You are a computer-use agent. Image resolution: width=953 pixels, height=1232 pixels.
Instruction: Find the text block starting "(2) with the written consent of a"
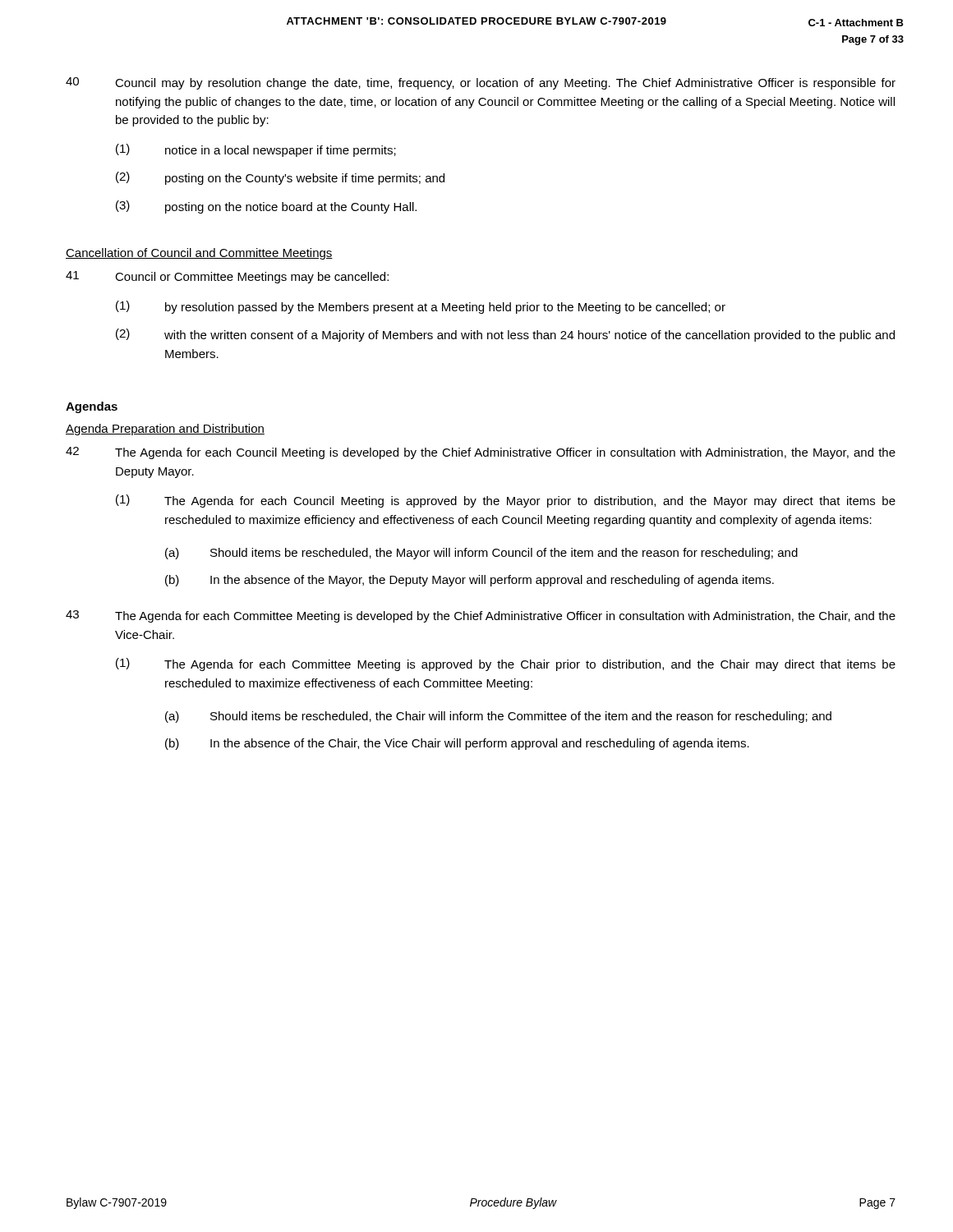[x=505, y=345]
